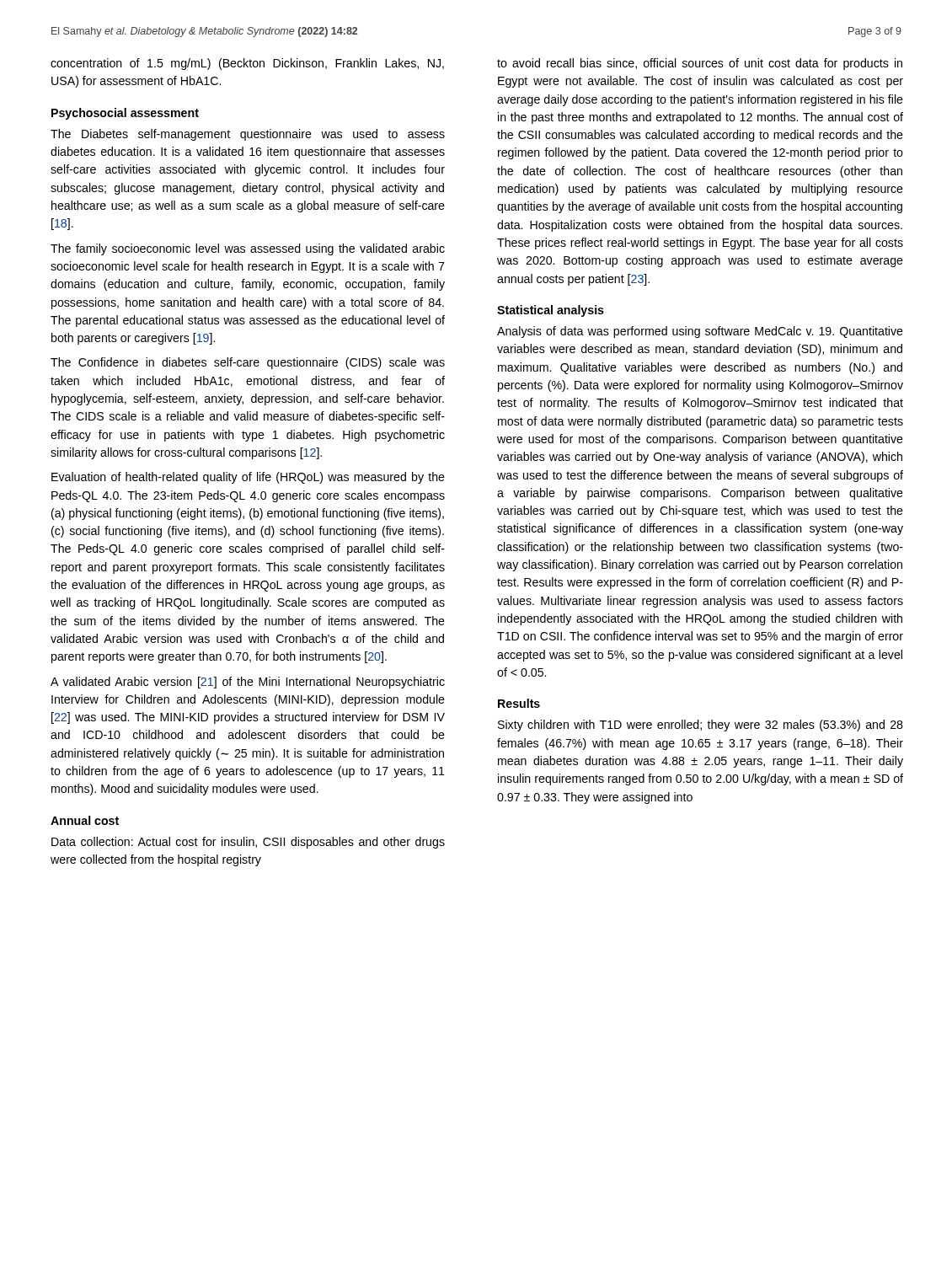The height and width of the screenshot is (1264, 952).
Task: Find the text block containing "Evaluation of health-related quality of"
Action: [x=248, y=567]
